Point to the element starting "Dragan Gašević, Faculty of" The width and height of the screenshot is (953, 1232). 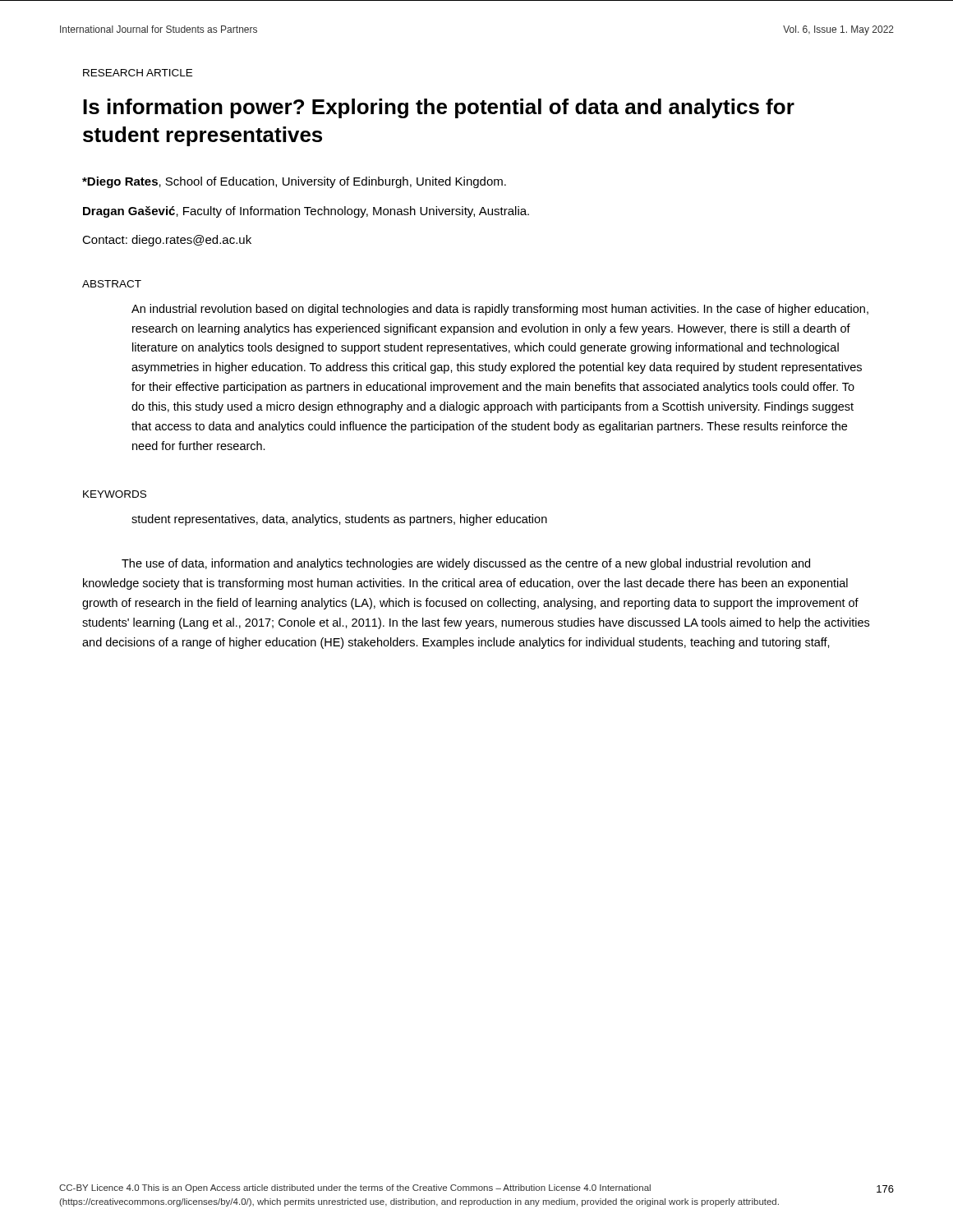coord(306,211)
